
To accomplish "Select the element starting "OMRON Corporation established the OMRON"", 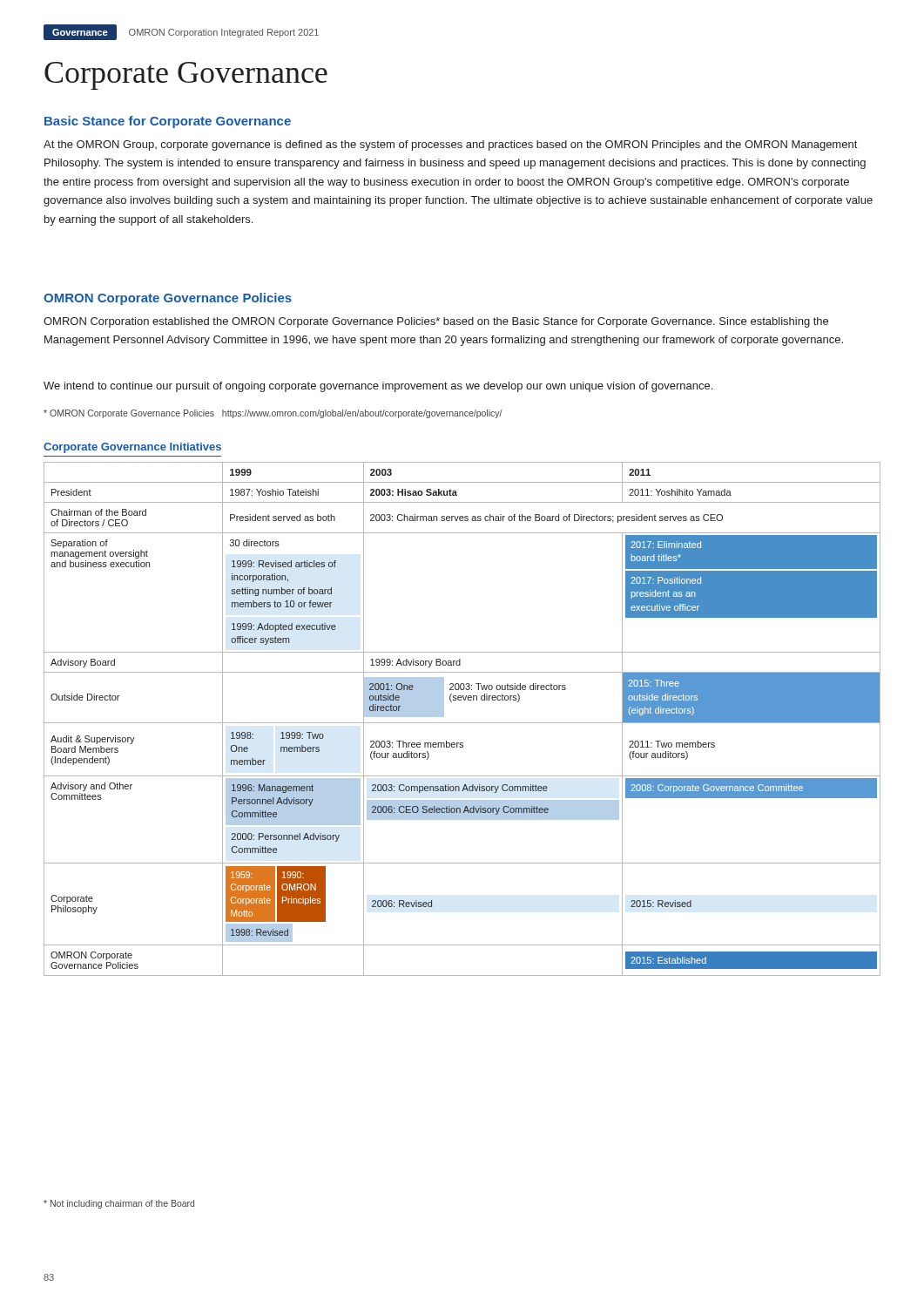I will tap(444, 330).
